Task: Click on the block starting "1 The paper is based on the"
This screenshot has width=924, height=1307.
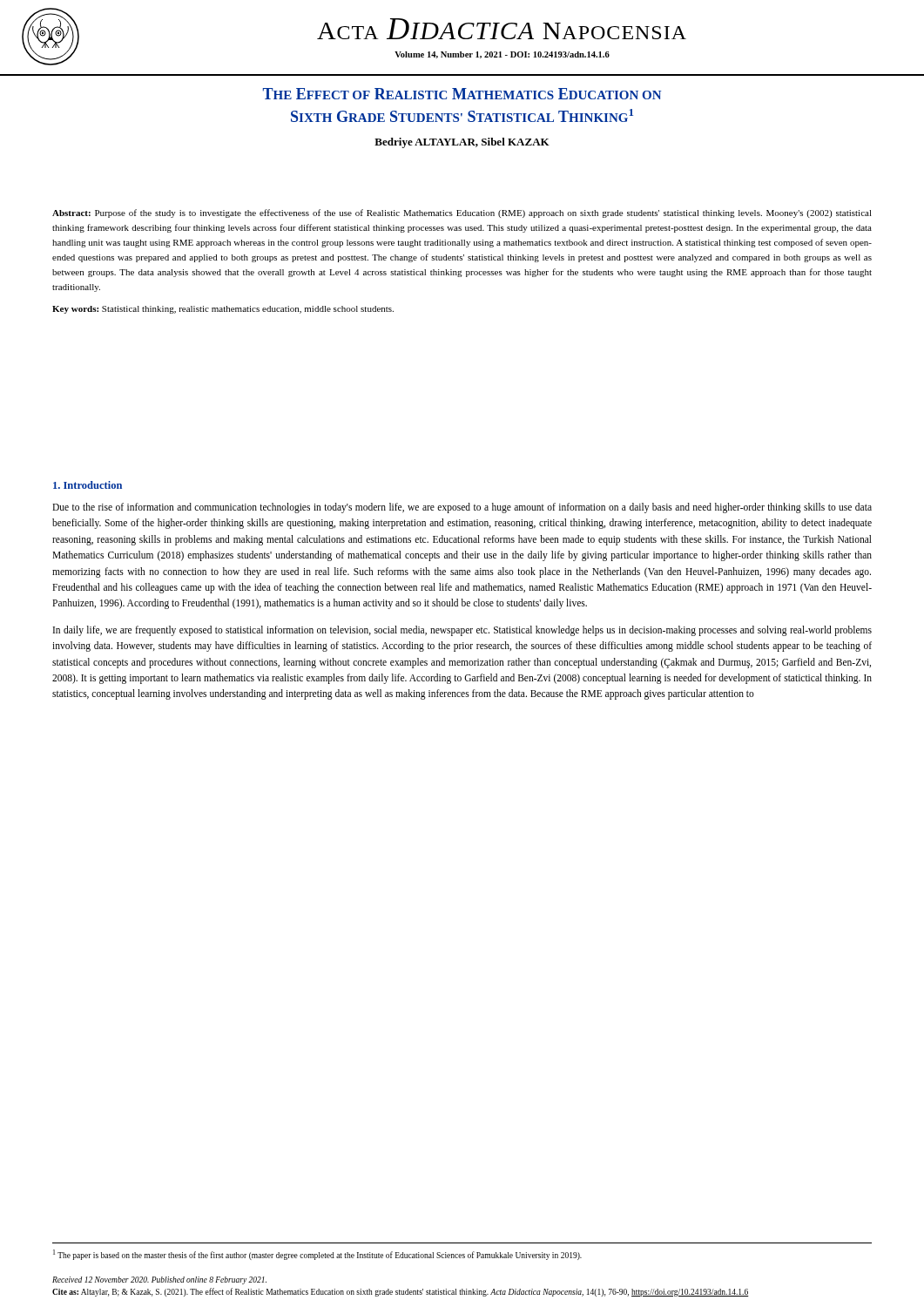Action: pyautogui.click(x=317, y=1254)
